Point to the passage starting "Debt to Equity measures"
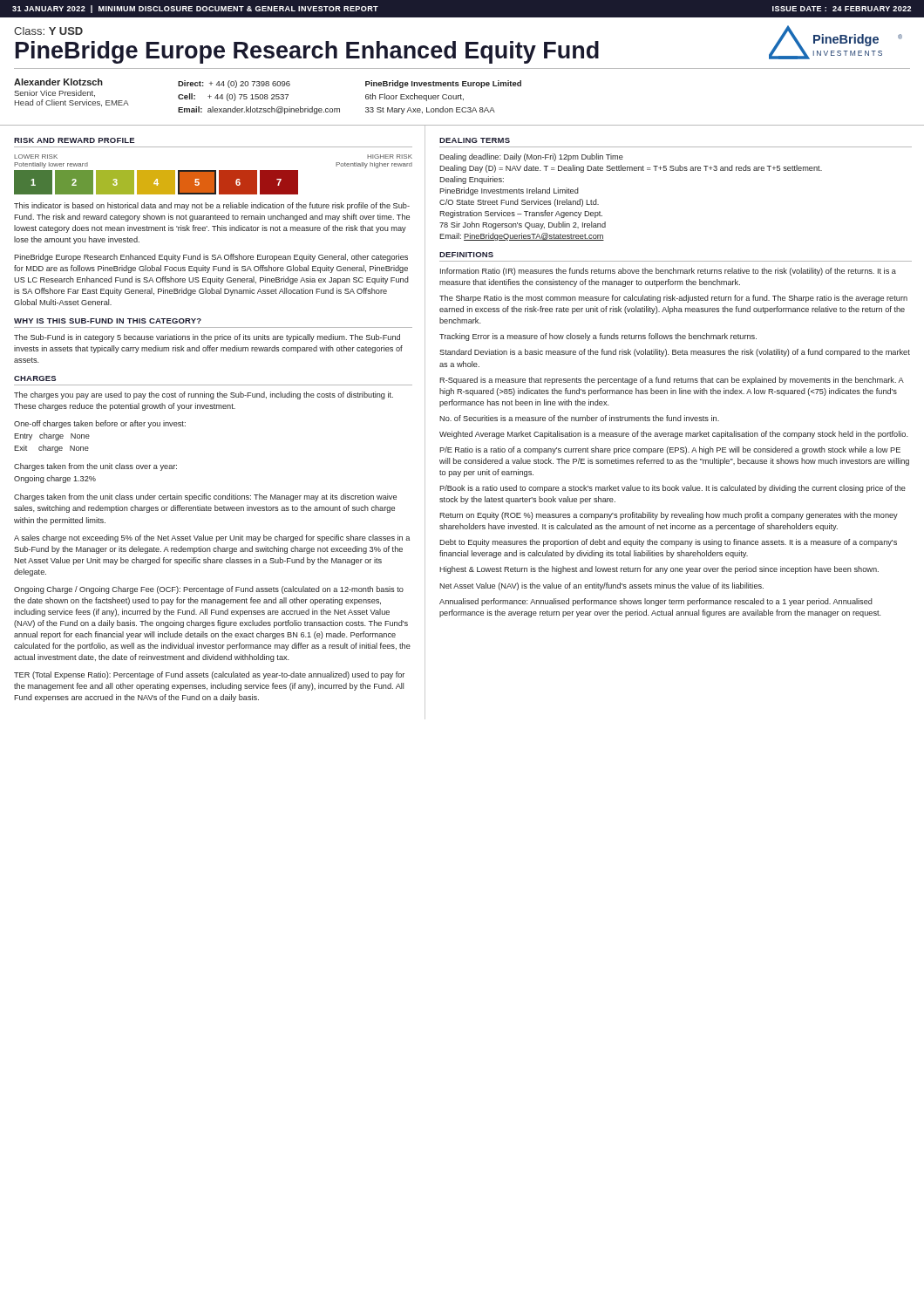924x1308 pixels. click(x=668, y=548)
